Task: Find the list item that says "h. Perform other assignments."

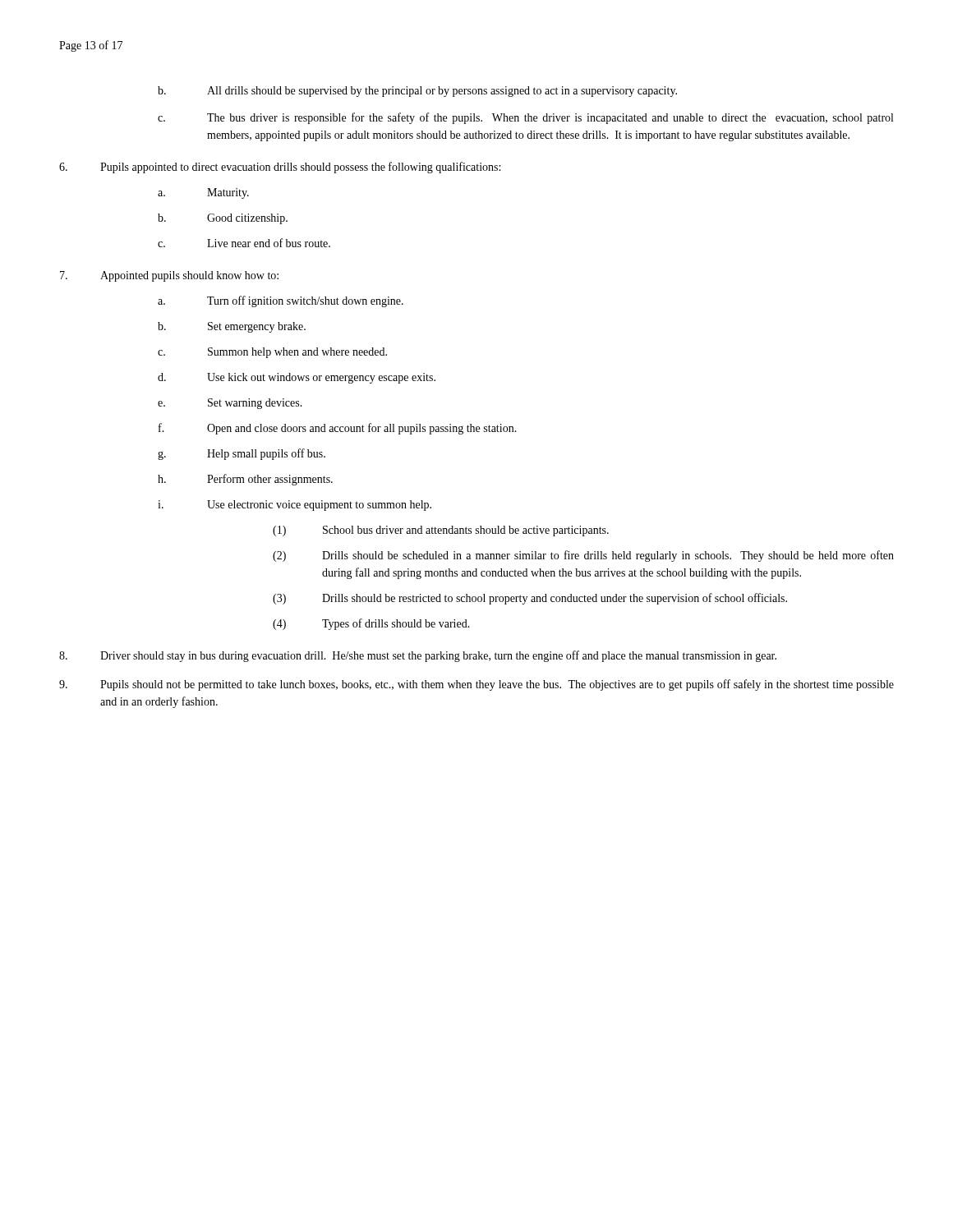Action: pyautogui.click(x=245, y=480)
